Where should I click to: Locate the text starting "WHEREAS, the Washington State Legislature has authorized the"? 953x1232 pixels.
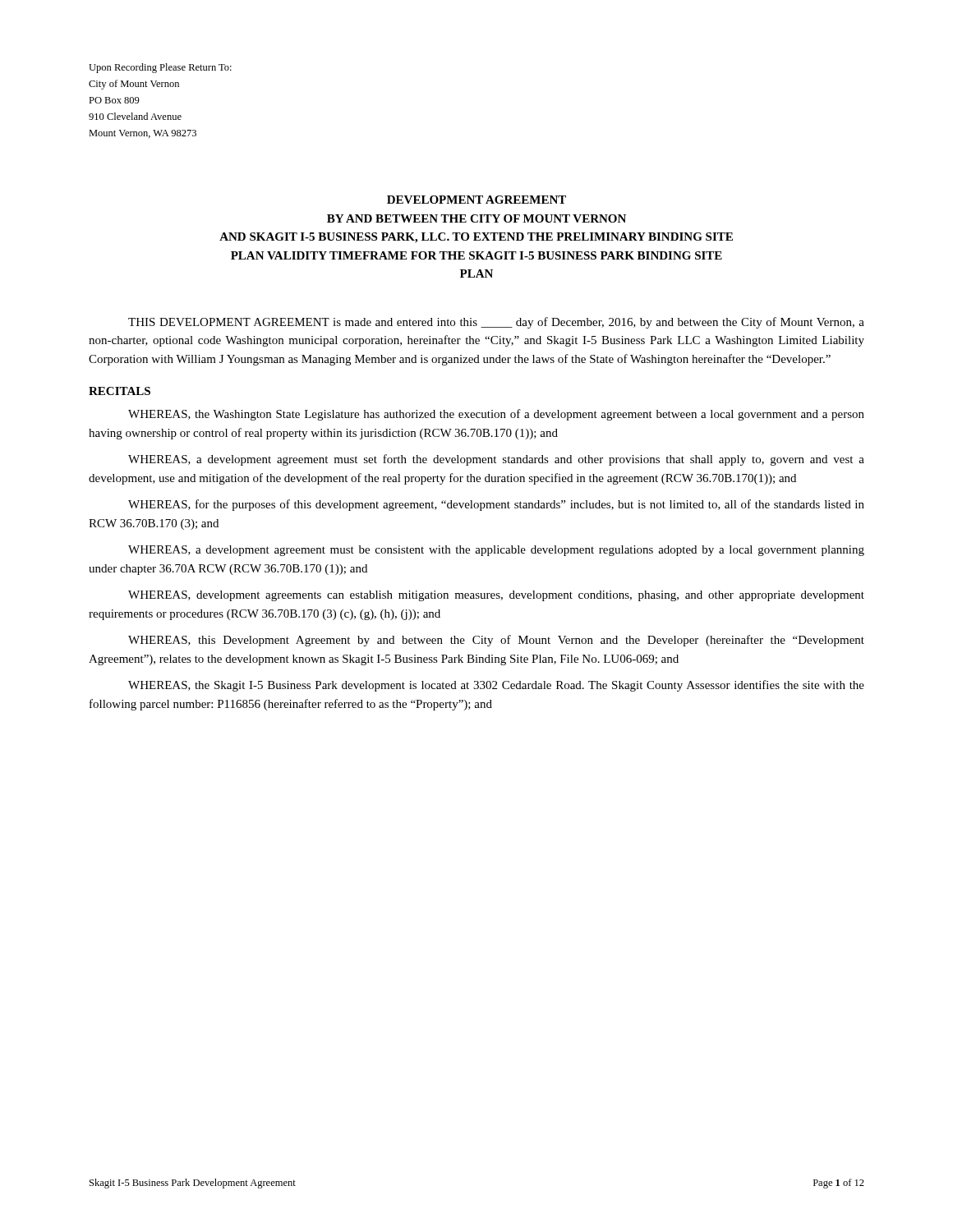pos(476,423)
